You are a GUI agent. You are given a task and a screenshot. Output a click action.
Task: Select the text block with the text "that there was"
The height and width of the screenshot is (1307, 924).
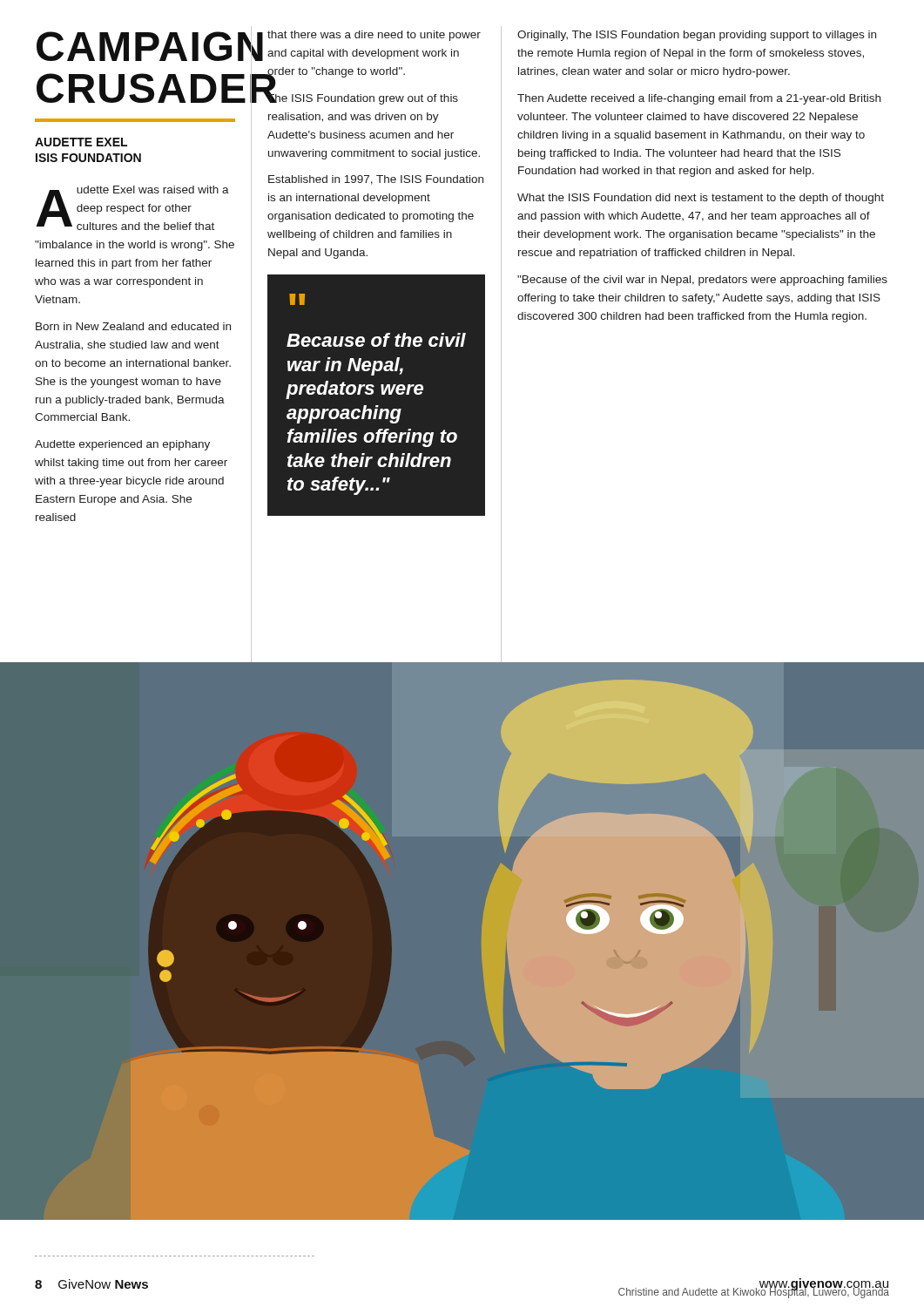[x=376, y=144]
